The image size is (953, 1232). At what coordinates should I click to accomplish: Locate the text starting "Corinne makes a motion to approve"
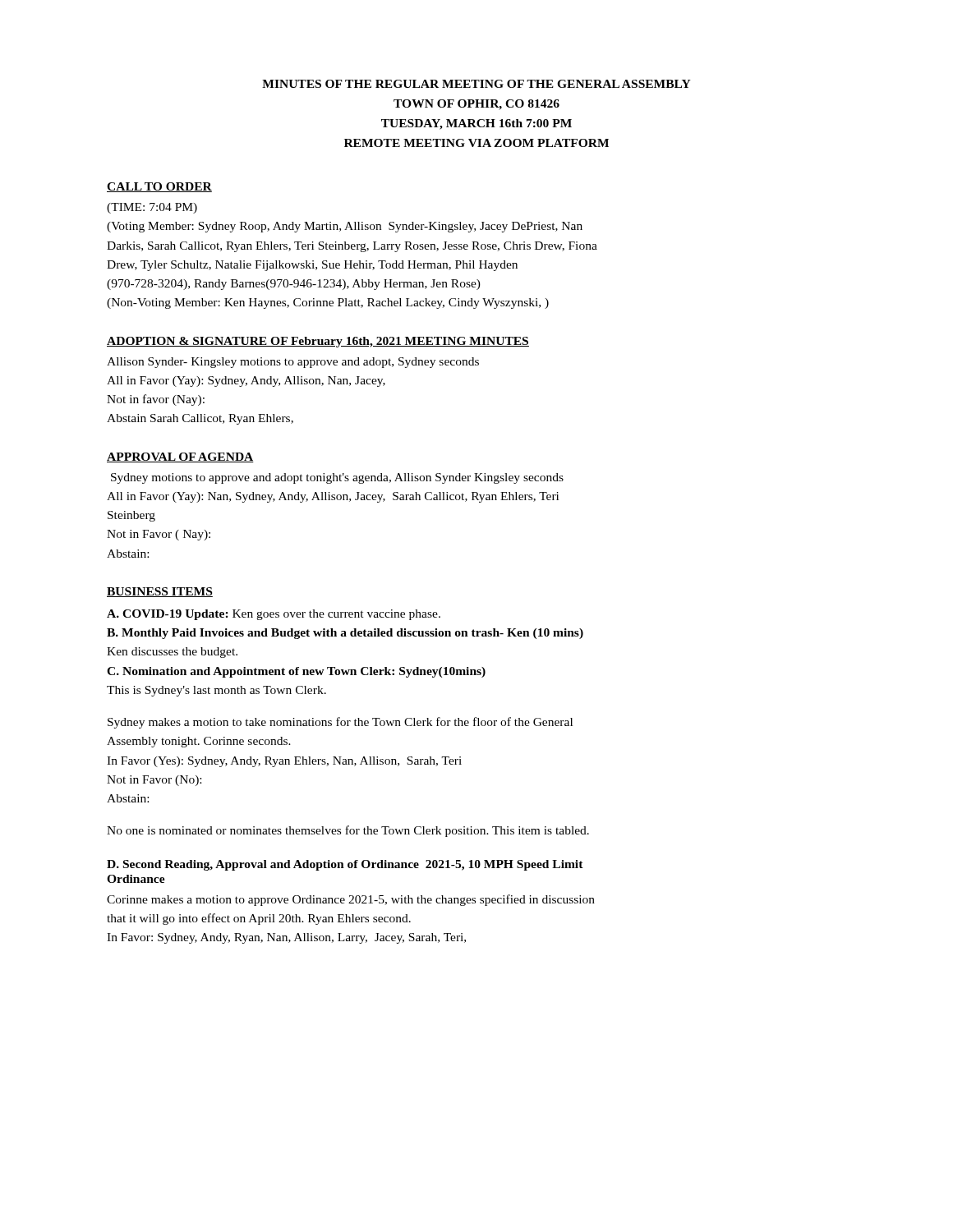tap(351, 918)
